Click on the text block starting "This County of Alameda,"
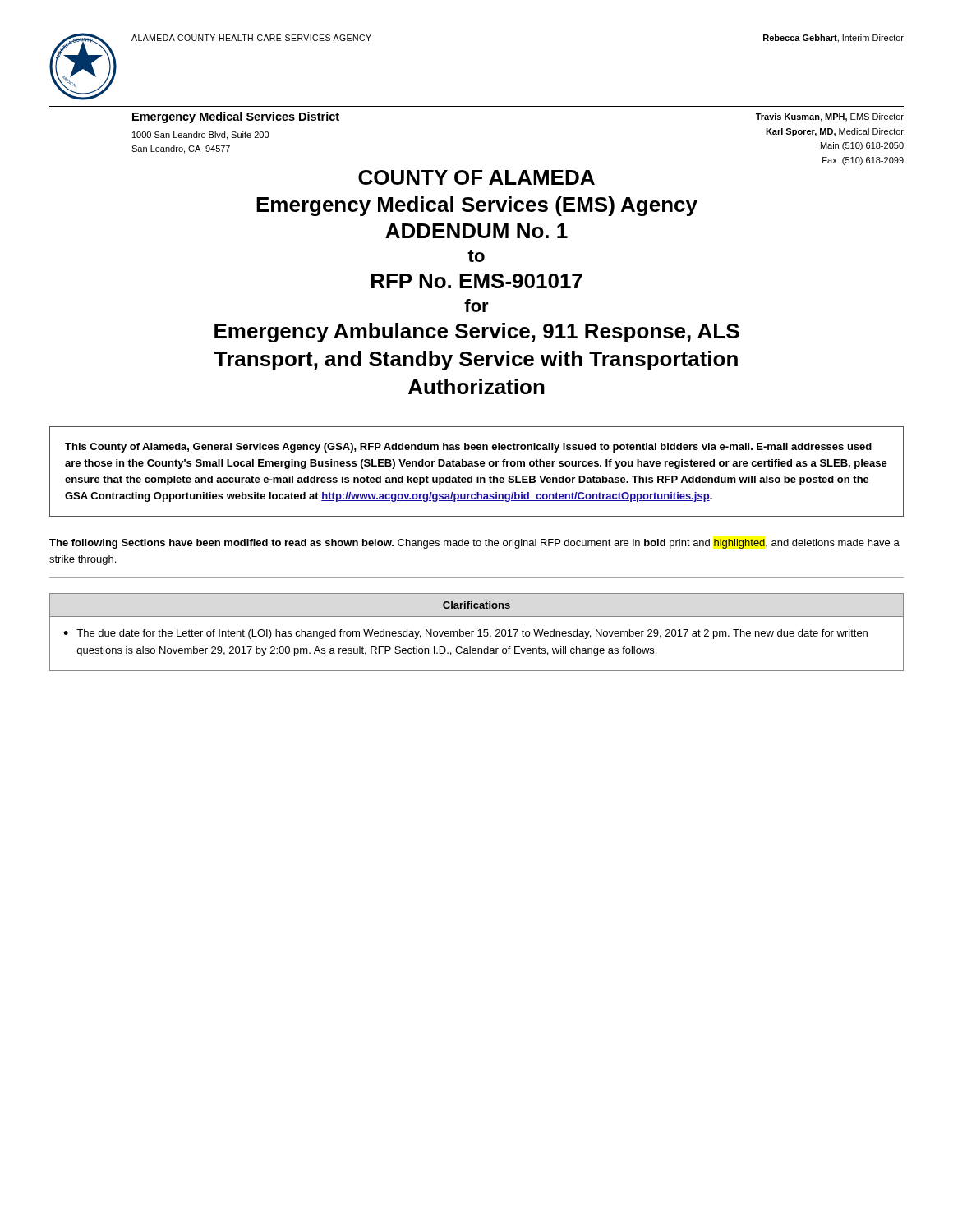This screenshot has width=953, height=1232. [476, 471]
